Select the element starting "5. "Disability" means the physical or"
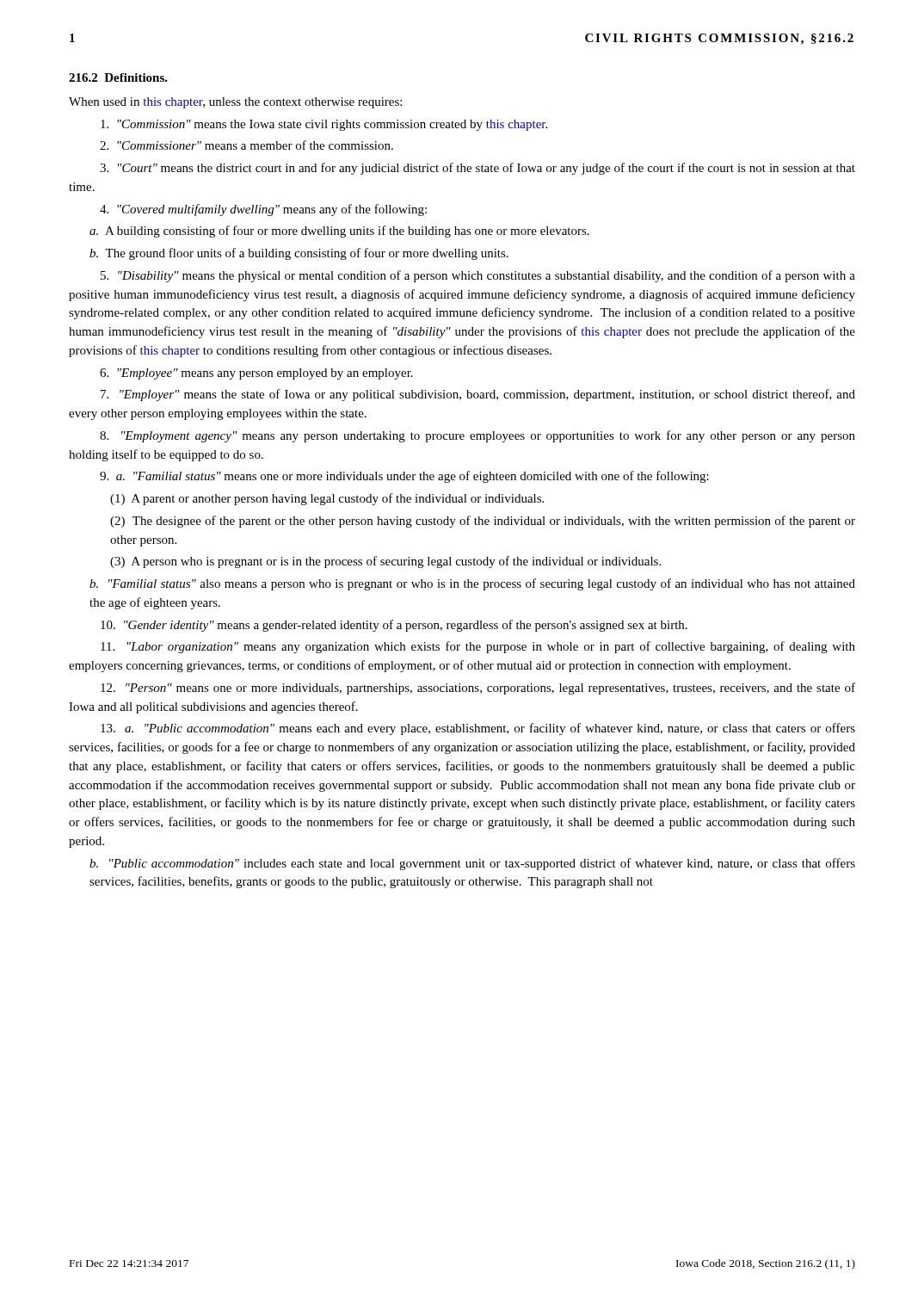This screenshot has width=924, height=1291. coord(462,313)
